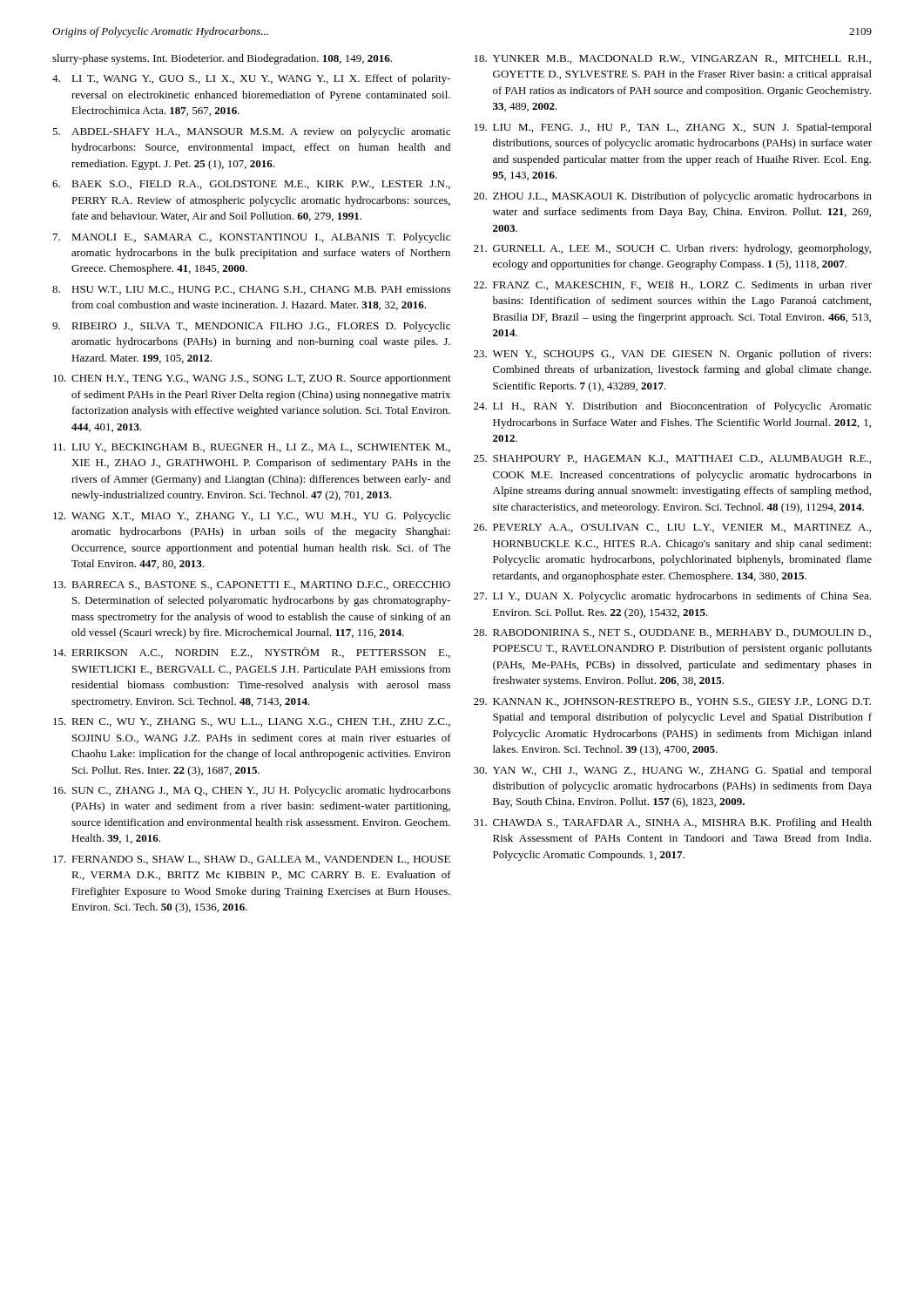Point to the block beginning "20. ZHOU J.L., MASKAOUI K."
The width and height of the screenshot is (924, 1307).
click(673, 212)
